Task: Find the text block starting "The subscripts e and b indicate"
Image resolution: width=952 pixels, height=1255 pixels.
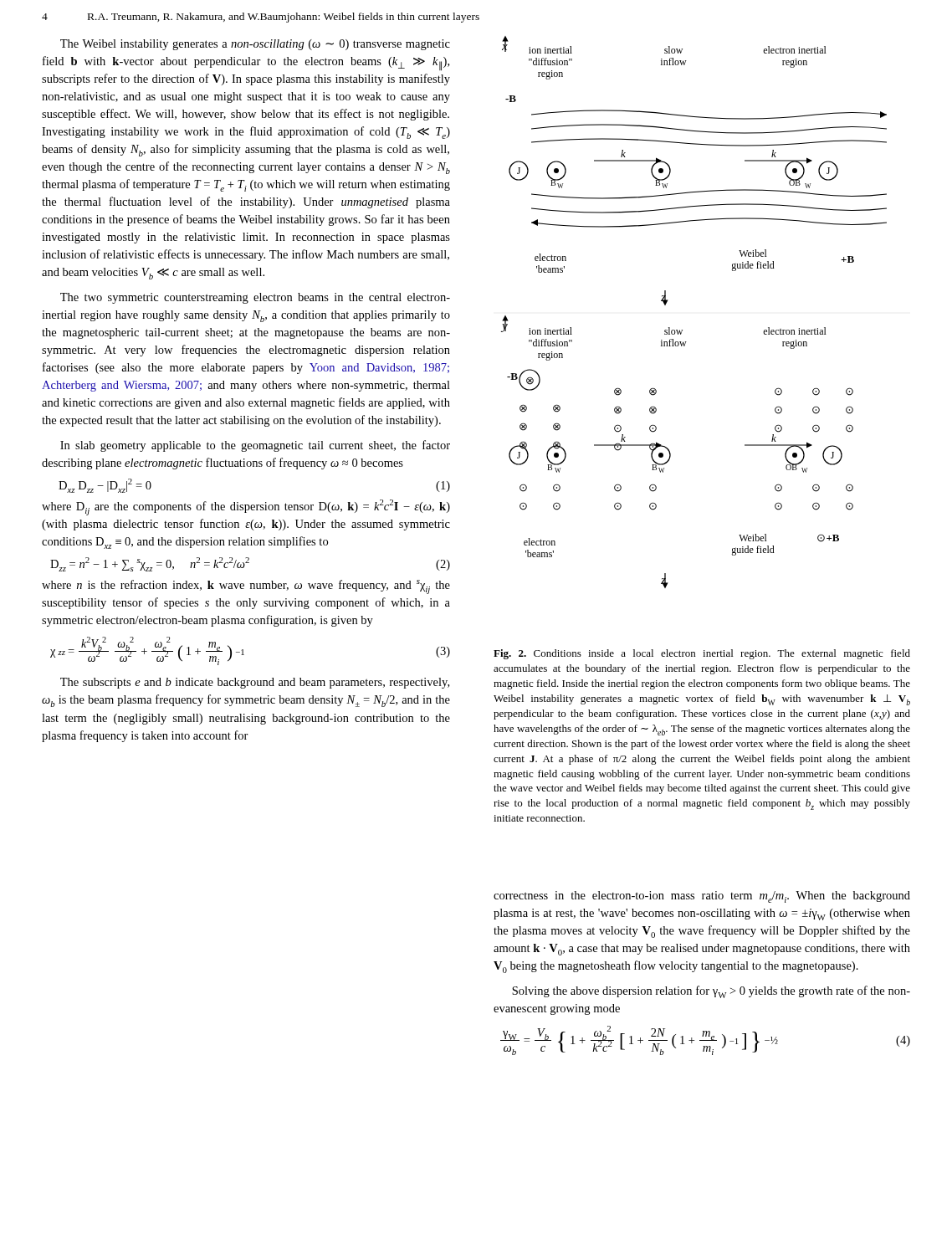Action: pos(246,709)
